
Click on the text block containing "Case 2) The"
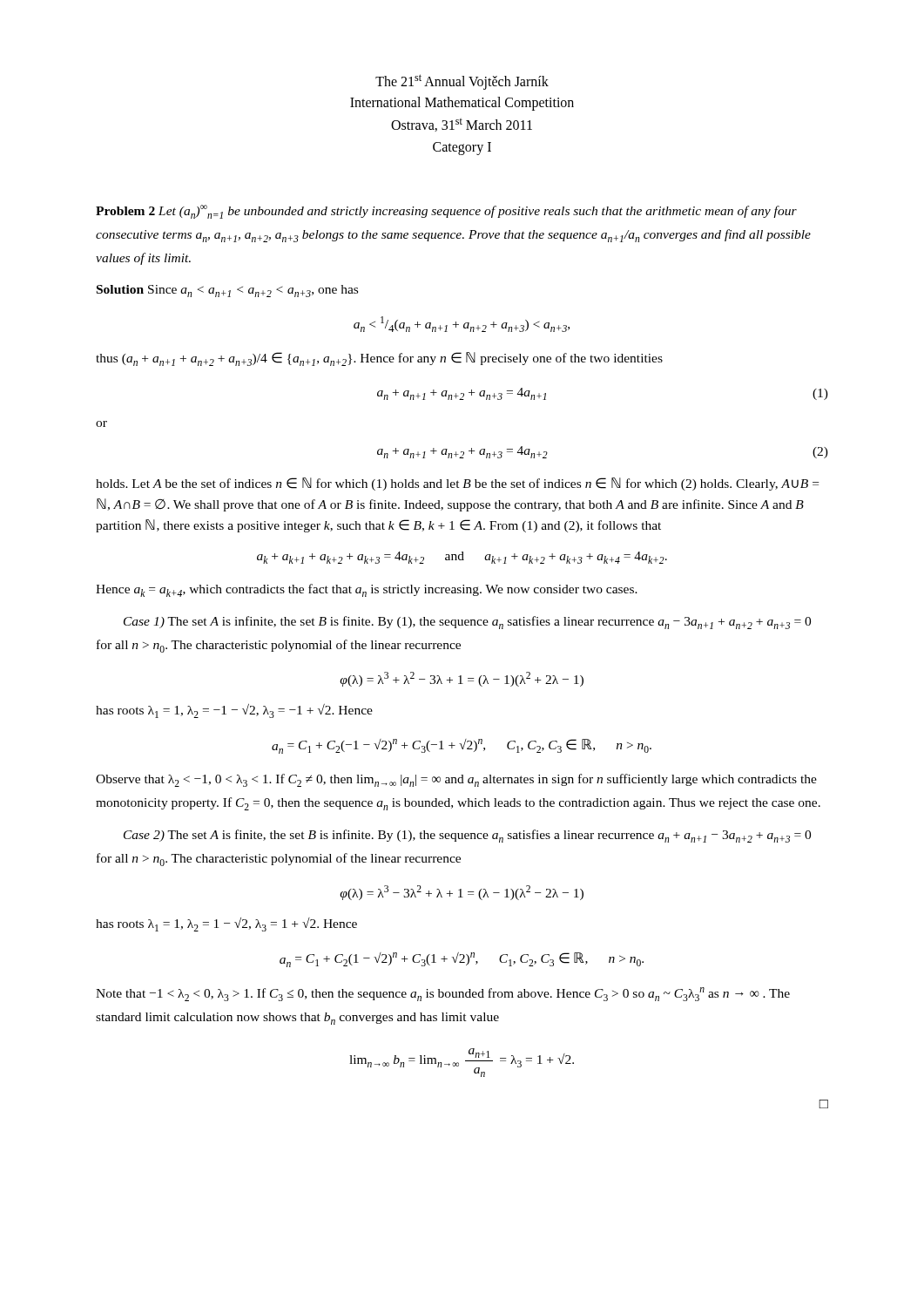click(x=454, y=848)
